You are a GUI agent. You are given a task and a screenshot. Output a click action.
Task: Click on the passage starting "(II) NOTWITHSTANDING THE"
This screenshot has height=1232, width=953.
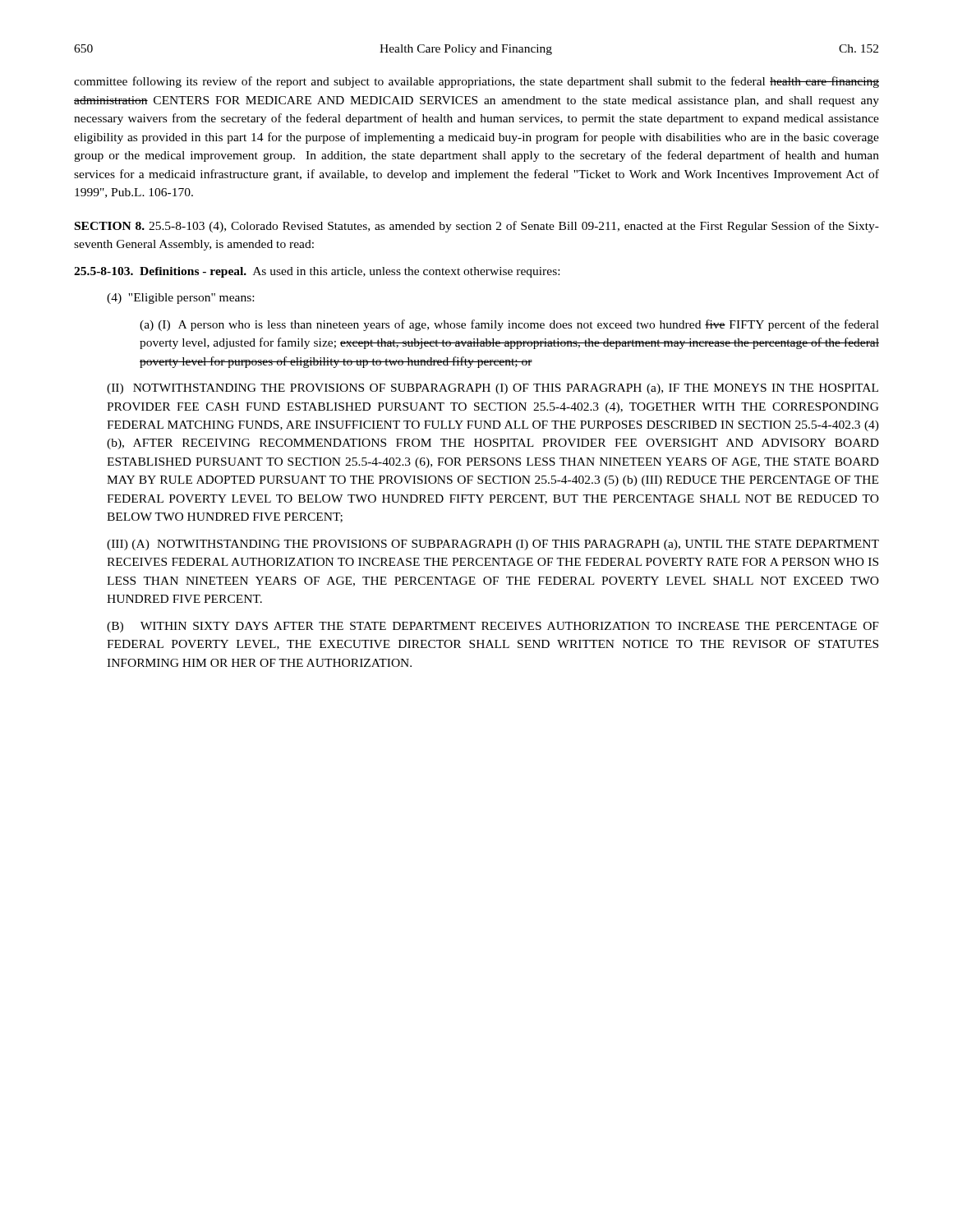(493, 453)
